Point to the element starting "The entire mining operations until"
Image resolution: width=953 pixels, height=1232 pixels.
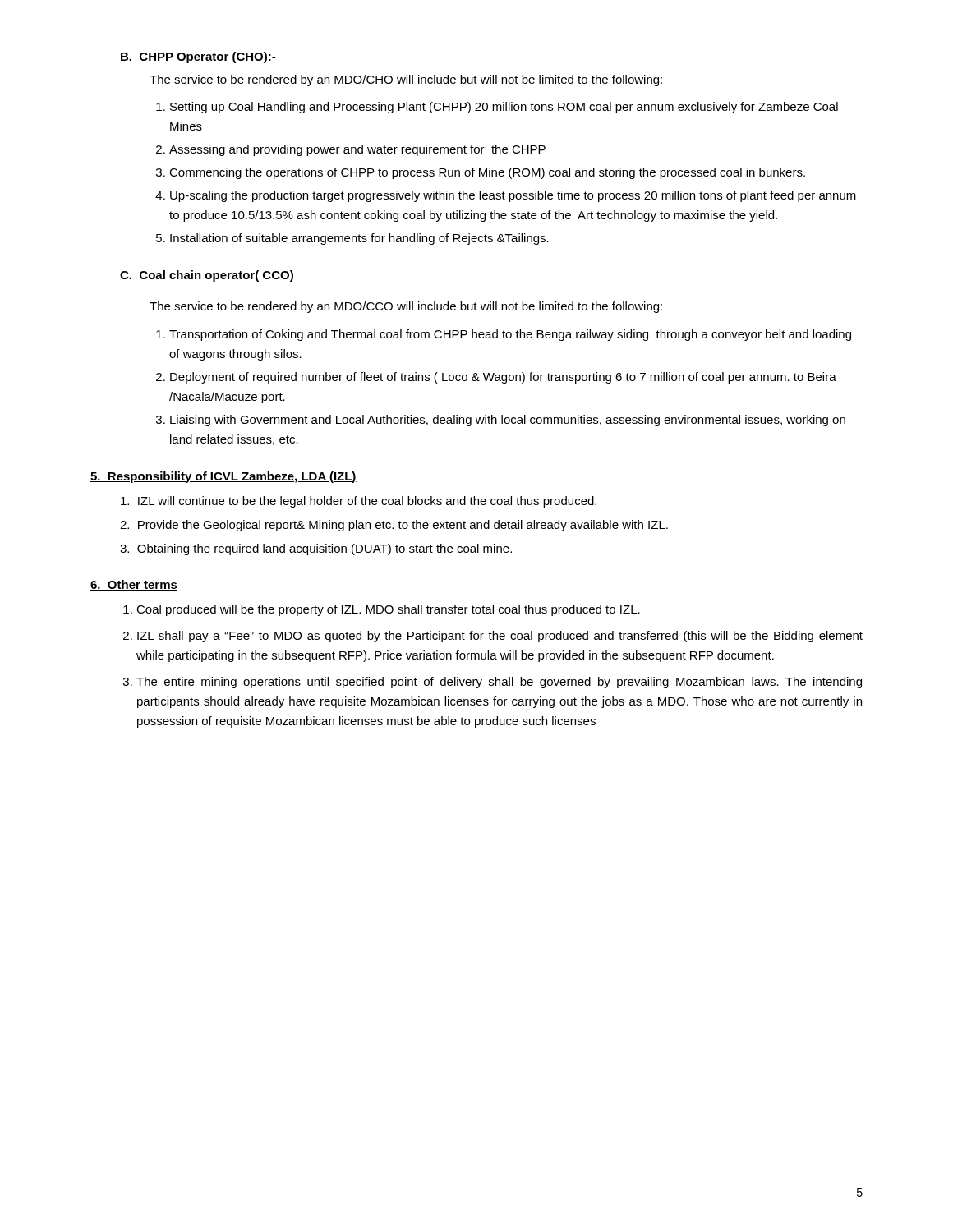(x=500, y=701)
